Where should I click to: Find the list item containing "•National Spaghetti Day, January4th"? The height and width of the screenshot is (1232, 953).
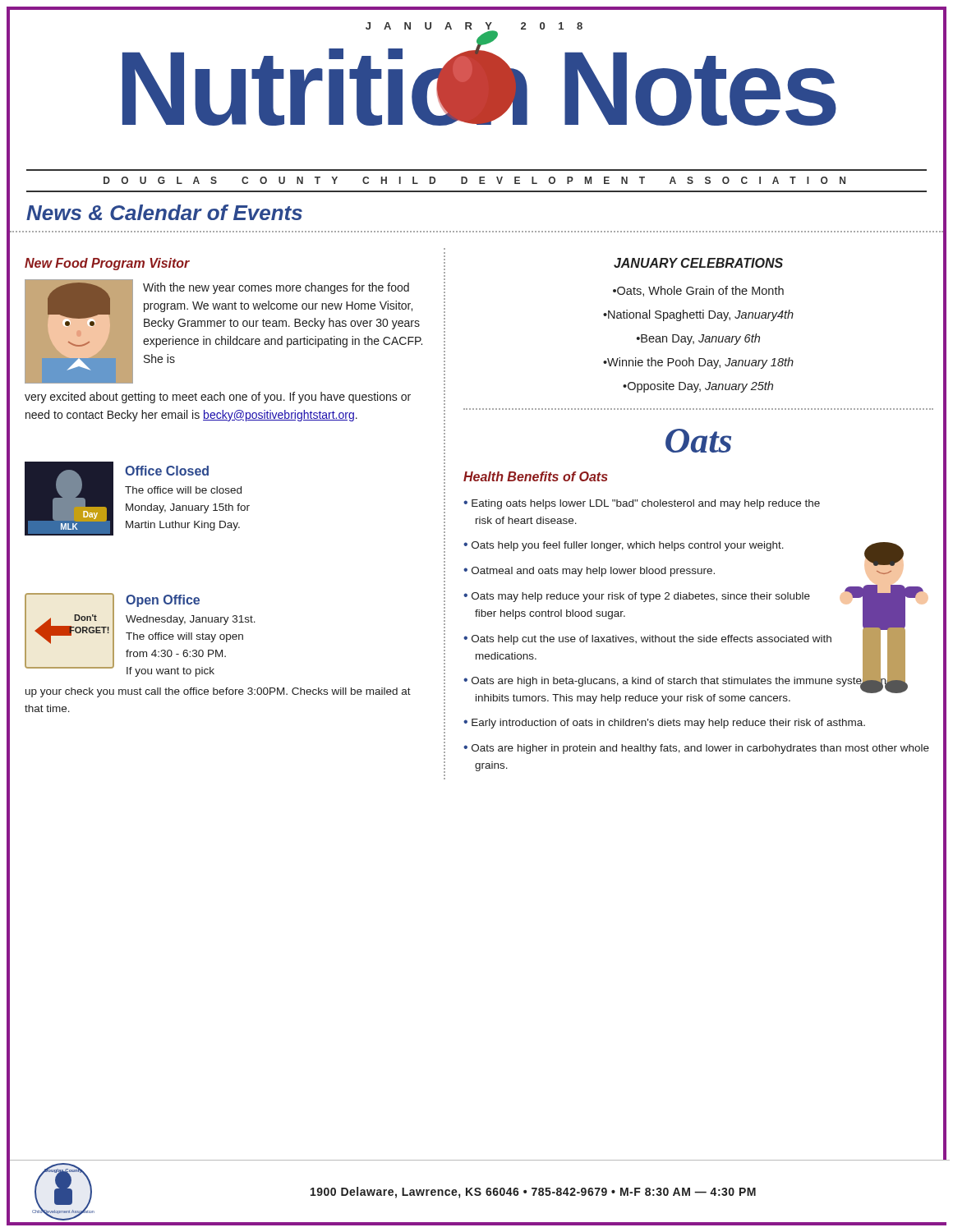tap(698, 315)
